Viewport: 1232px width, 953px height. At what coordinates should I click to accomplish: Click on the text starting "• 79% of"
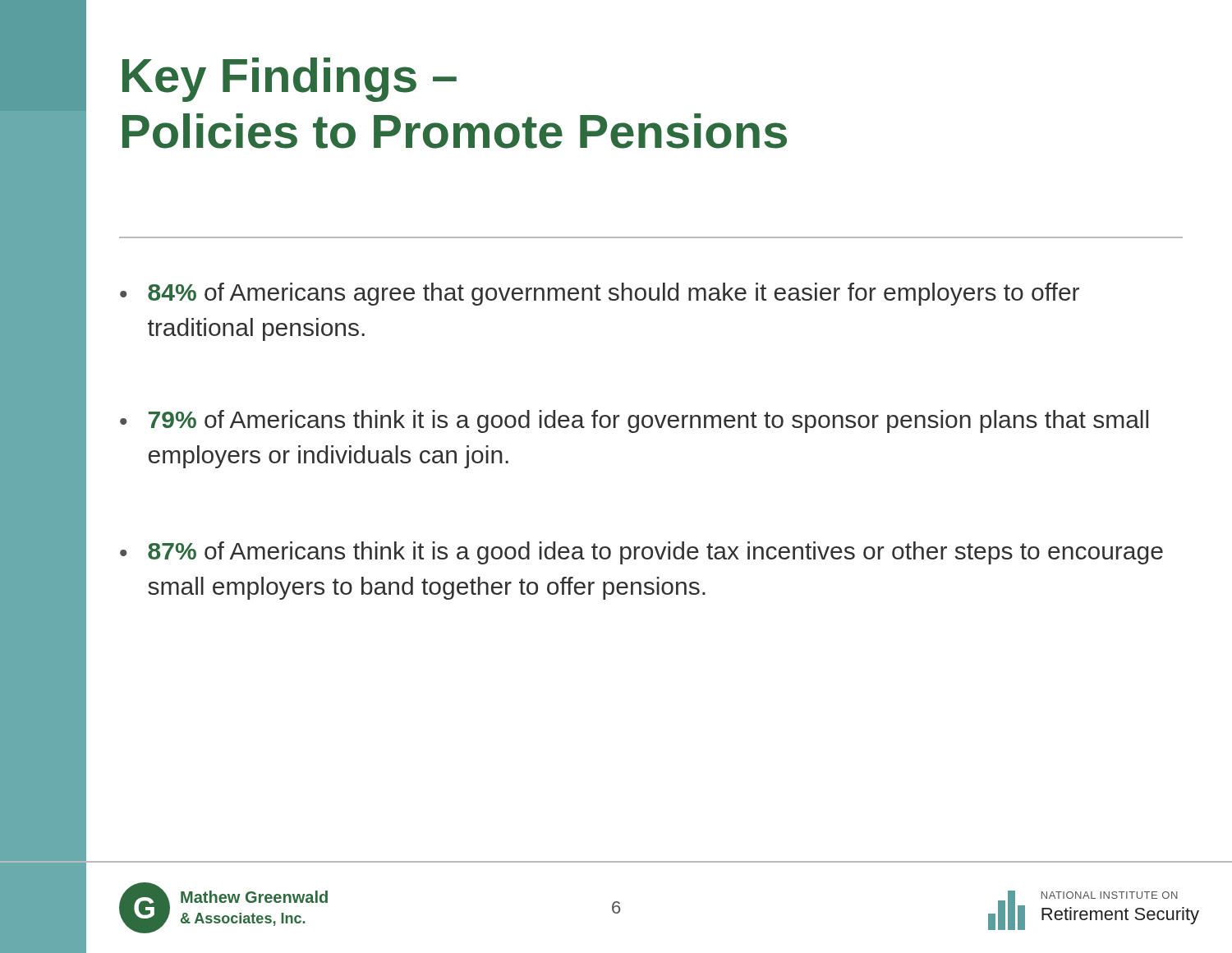point(643,438)
